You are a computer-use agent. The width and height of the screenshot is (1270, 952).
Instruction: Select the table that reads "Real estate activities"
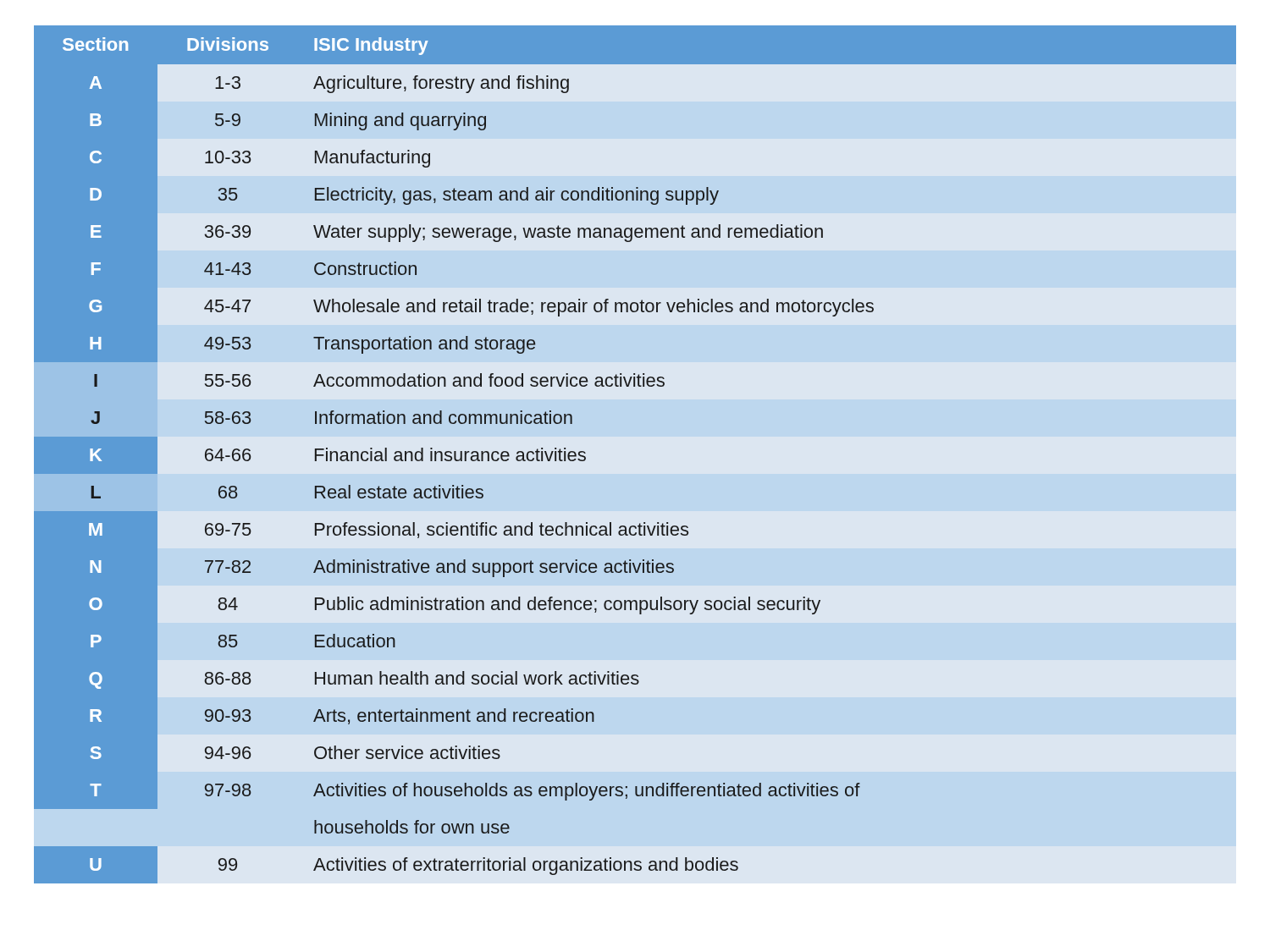[x=635, y=454]
